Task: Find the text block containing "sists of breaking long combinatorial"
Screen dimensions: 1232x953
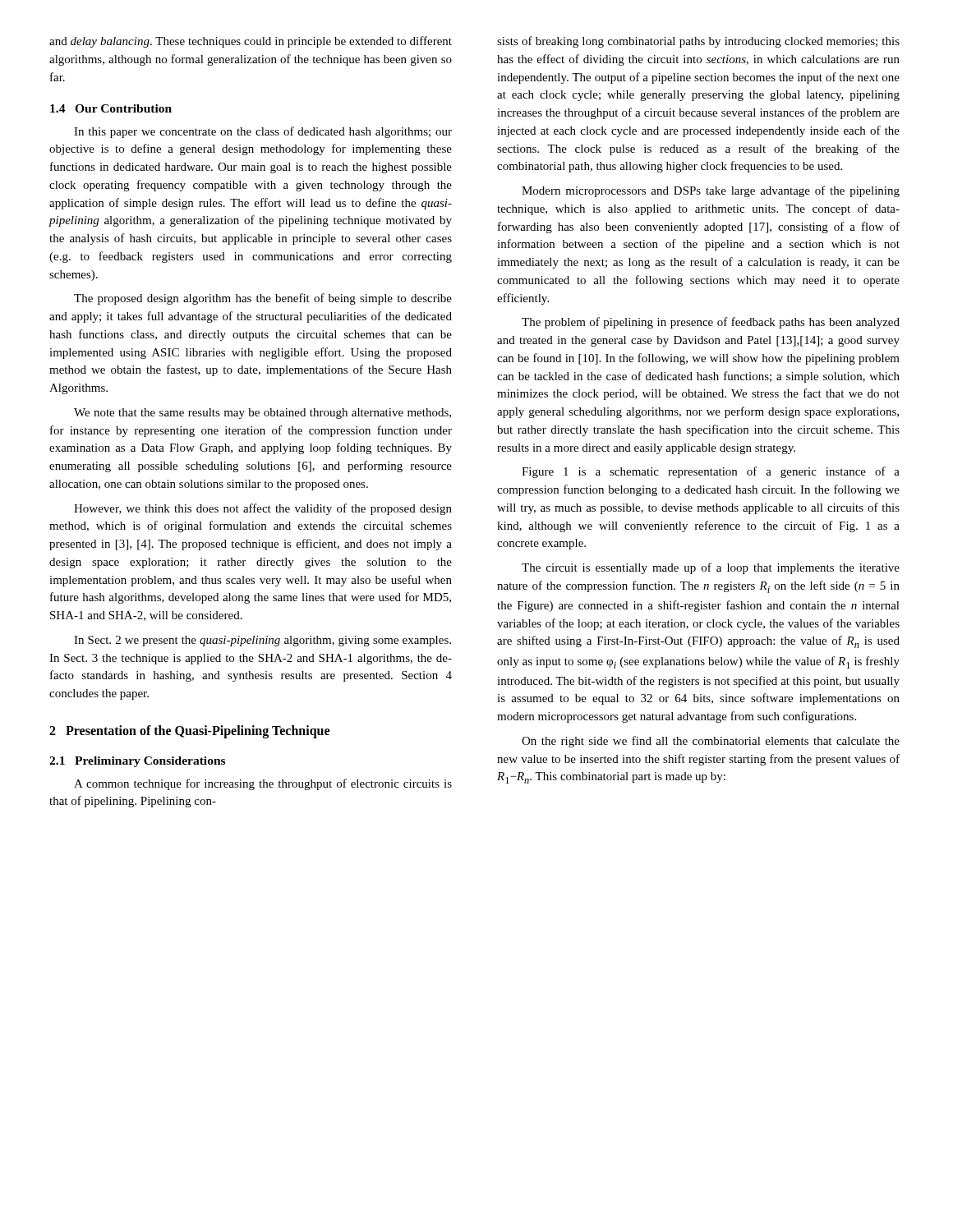Action: click(698, 411)
